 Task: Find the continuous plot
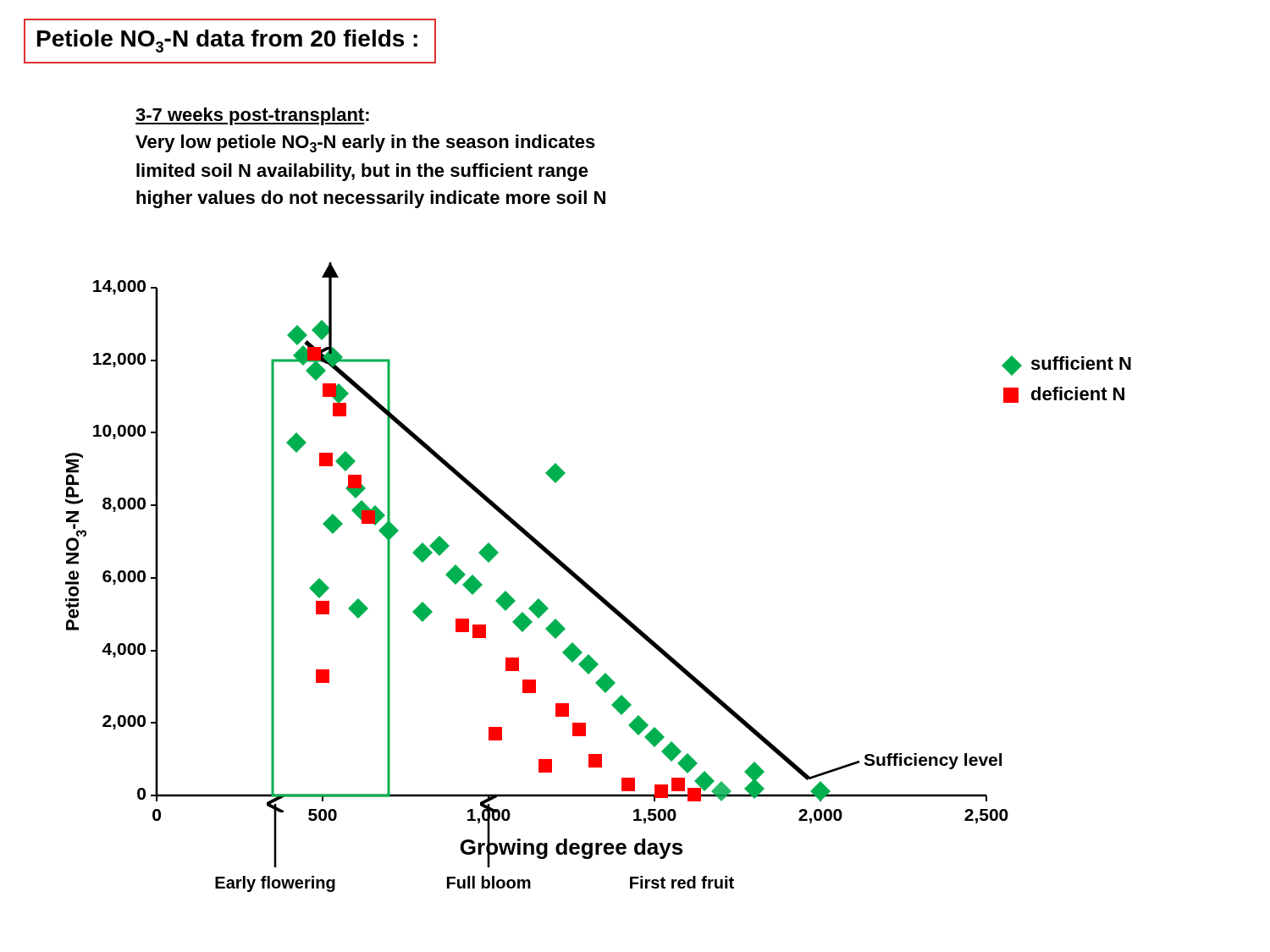click(x=631, y=588)
